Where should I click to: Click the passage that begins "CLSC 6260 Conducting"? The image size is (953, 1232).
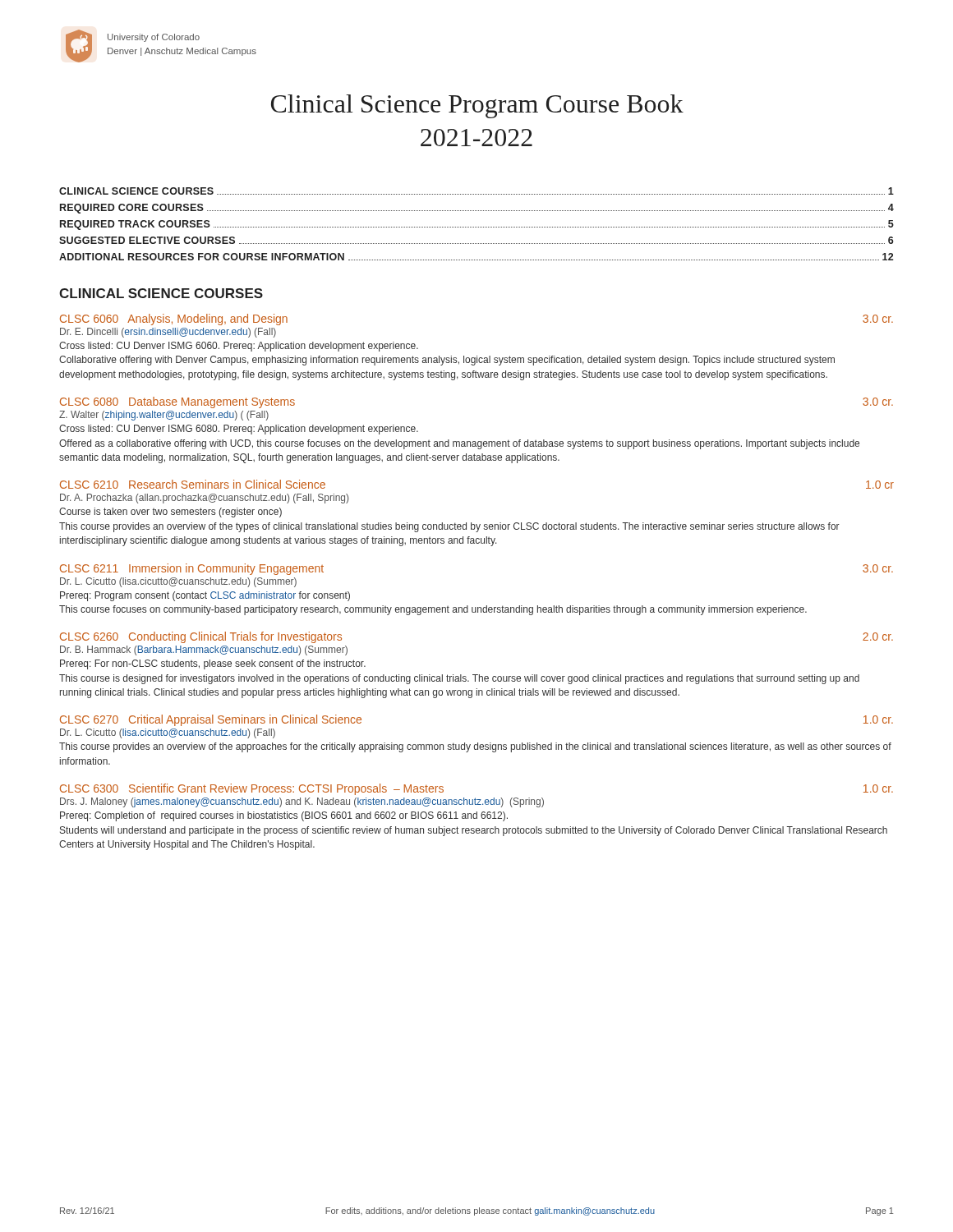tap(476, 665)
